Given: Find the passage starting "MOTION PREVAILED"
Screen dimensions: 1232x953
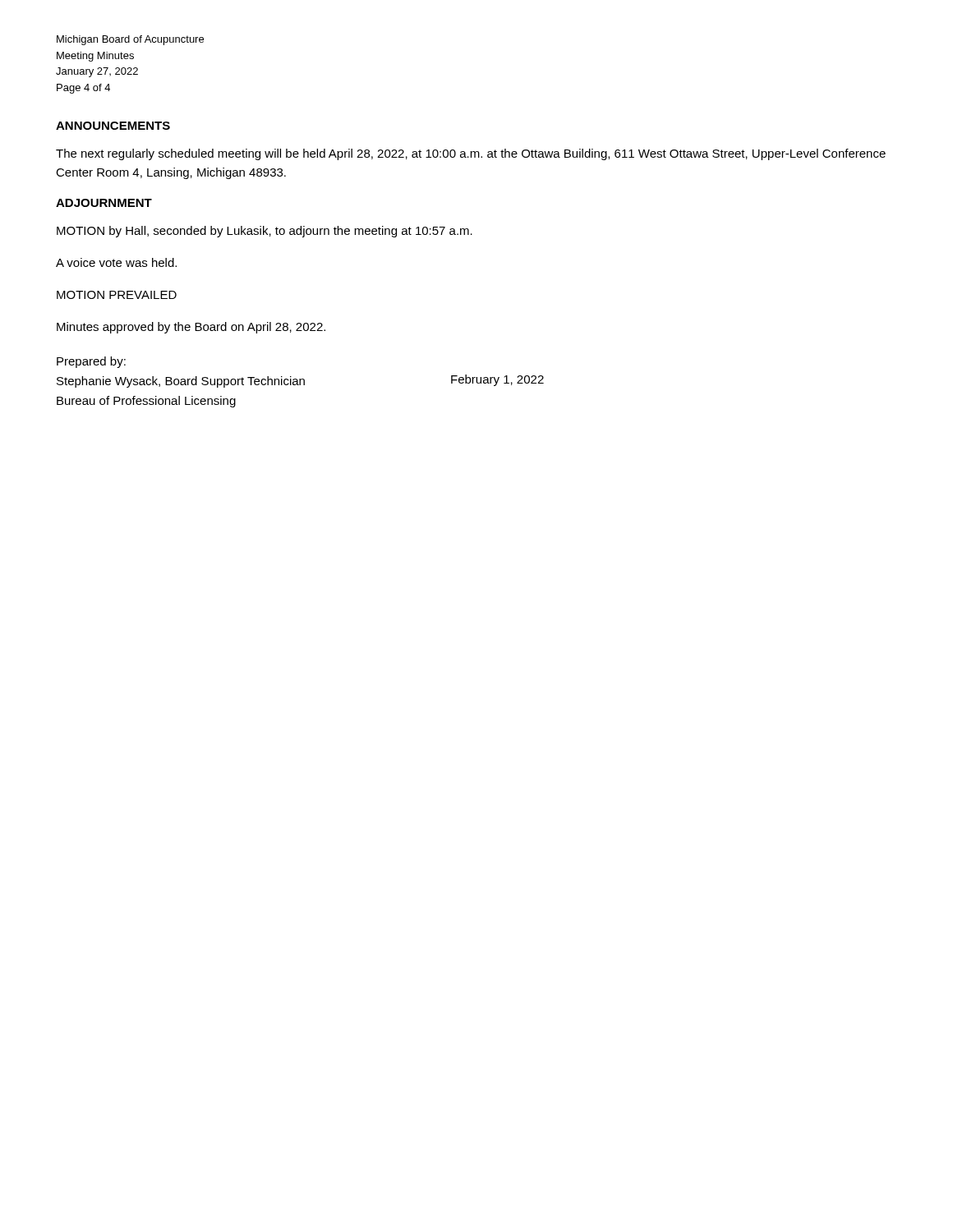Looking at the screenshot, I should coord(116,294).
